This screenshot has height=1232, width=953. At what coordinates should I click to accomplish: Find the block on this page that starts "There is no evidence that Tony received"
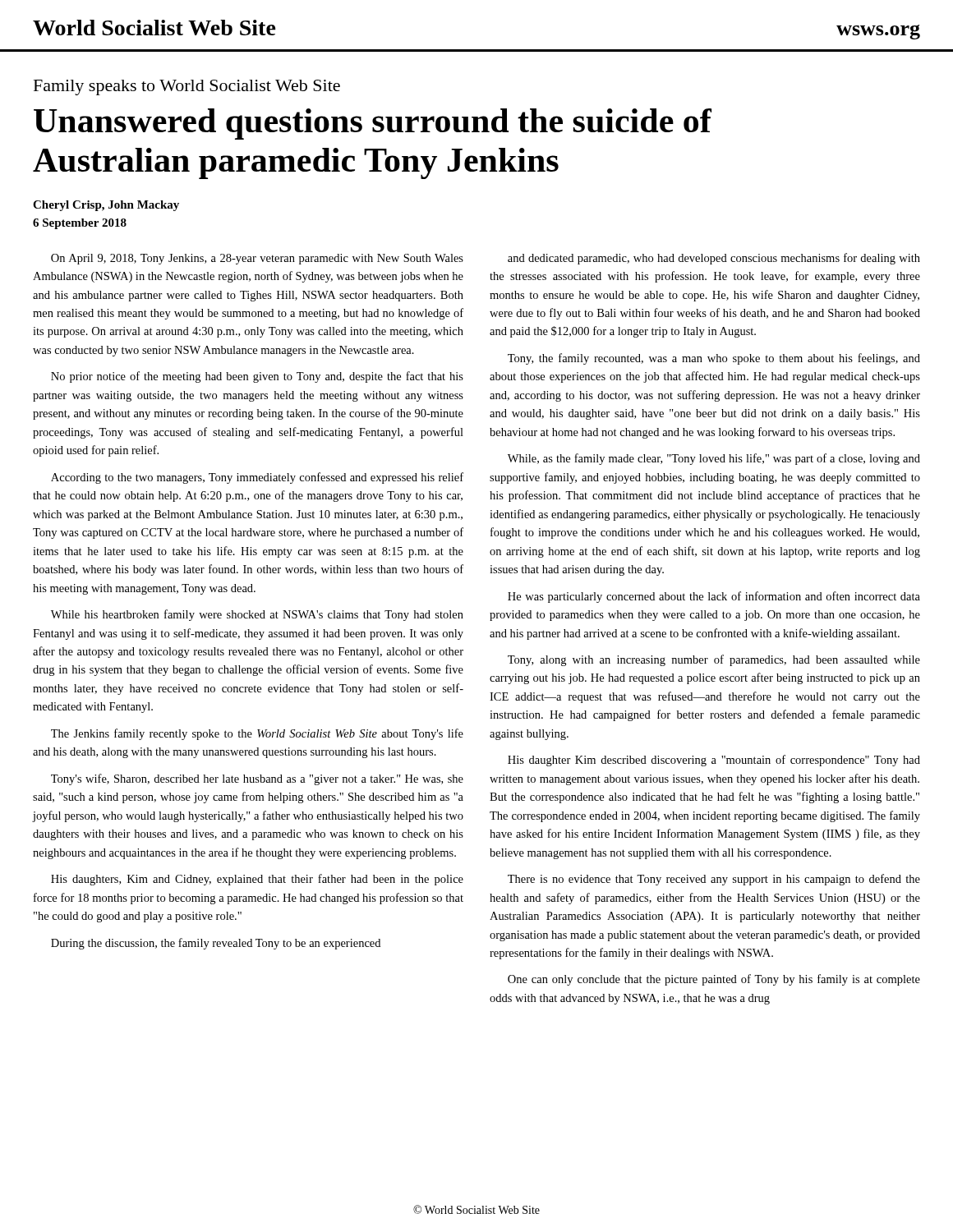[705, 916]
